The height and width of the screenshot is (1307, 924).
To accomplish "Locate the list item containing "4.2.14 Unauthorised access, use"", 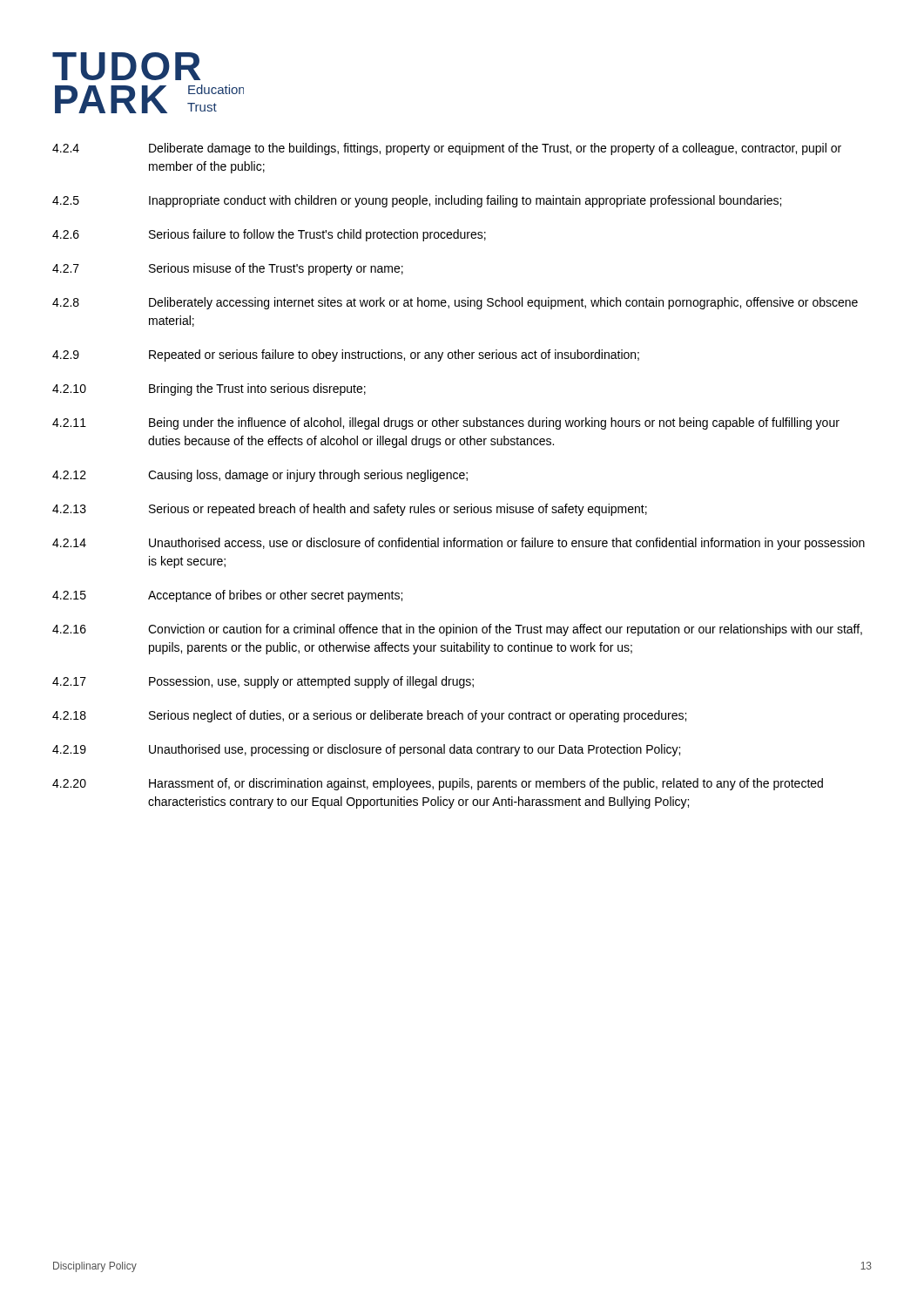I will coord(462,552).
